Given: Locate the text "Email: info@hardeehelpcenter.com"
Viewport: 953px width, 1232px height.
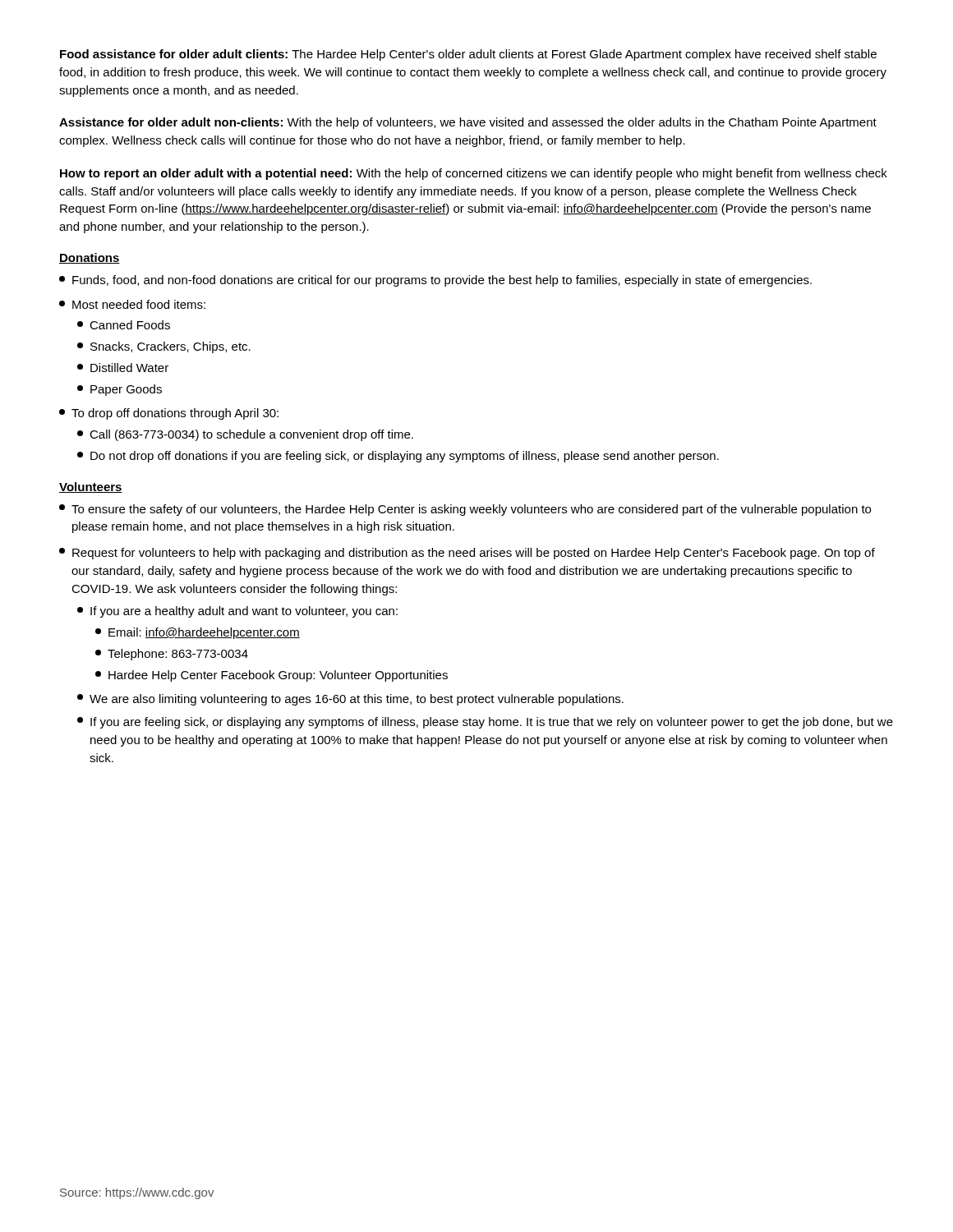Looking at the screenshot, I should pyautogui.click(x=198, y=633).
